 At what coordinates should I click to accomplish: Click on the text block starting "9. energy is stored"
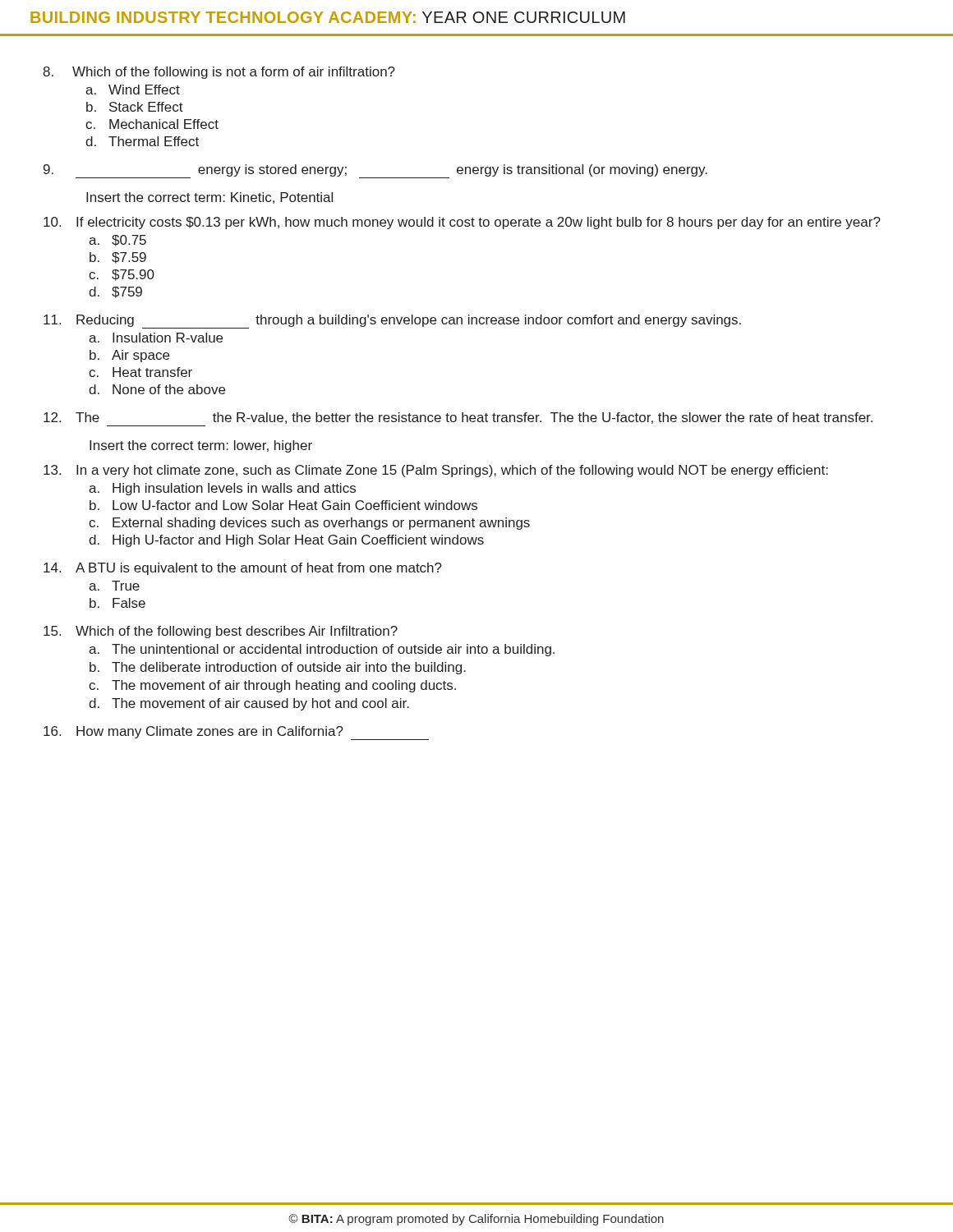coord(476,170)
